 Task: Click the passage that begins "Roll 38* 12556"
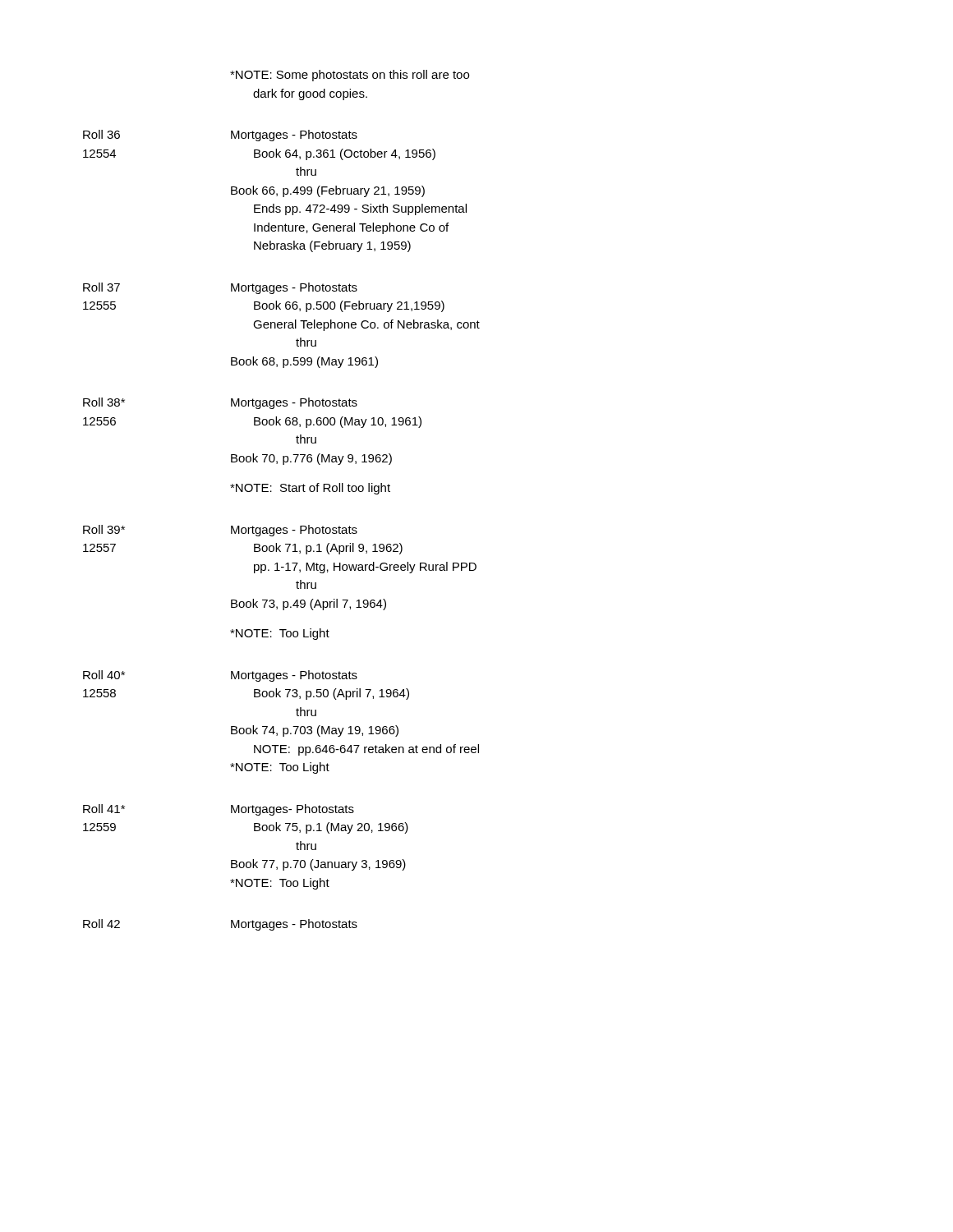pyautogui.click(x=101, y=403)
